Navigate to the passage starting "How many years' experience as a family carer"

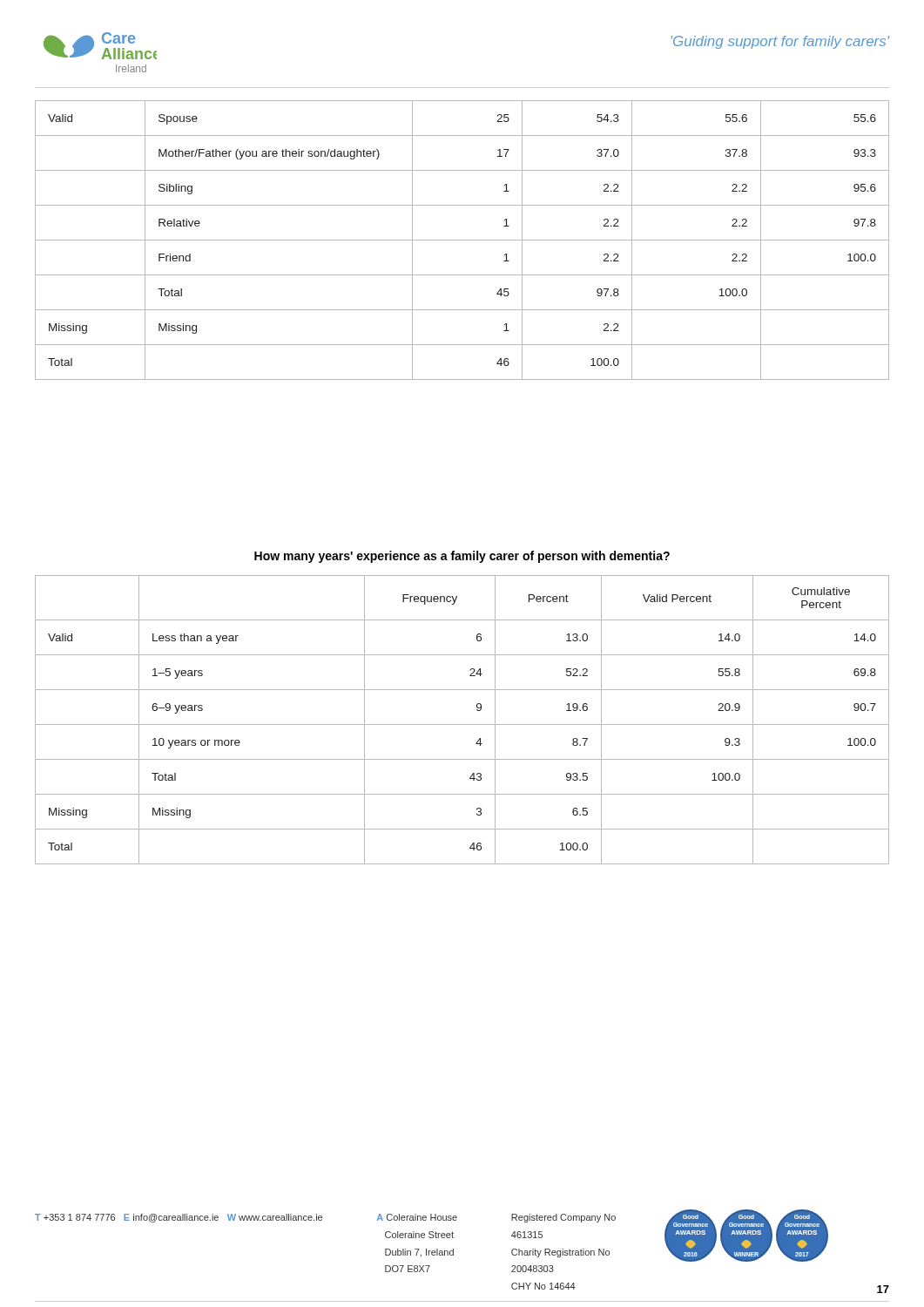462,556
